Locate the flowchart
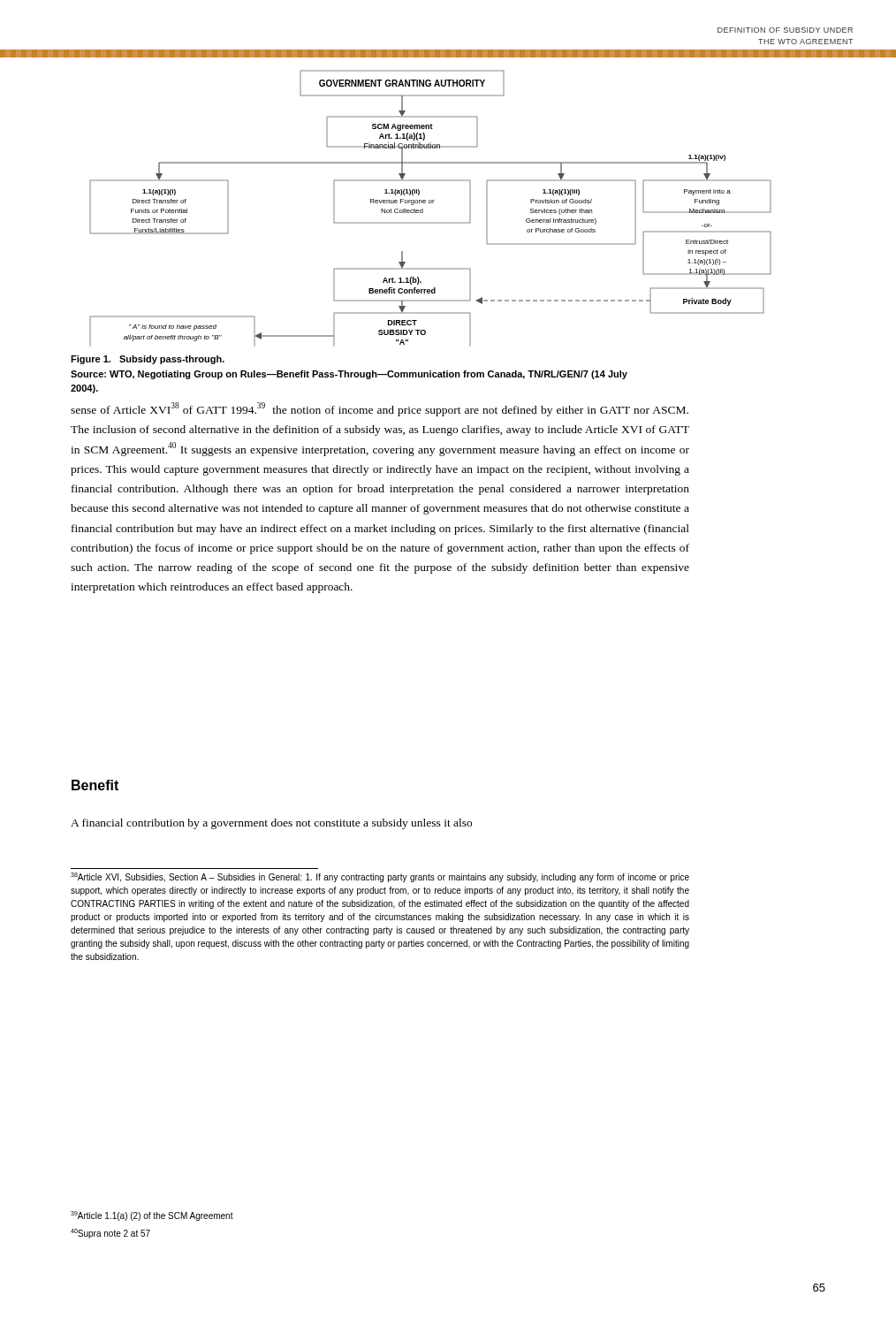This screenshot has height=1326, width=896. [x=448, y=207]
